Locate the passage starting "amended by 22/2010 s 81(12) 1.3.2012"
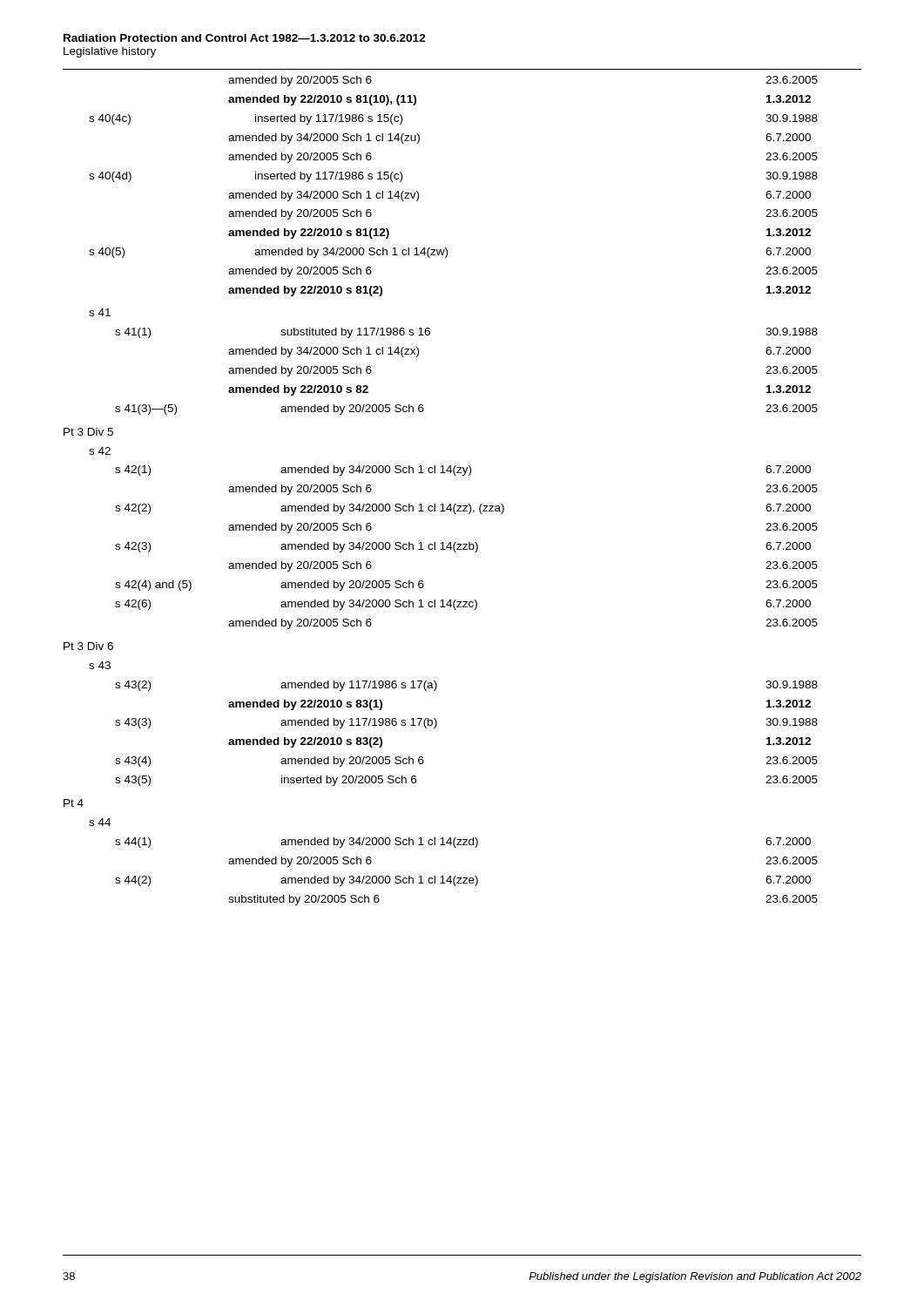This screenshot has width=924, height=1307. pos(315,233)
